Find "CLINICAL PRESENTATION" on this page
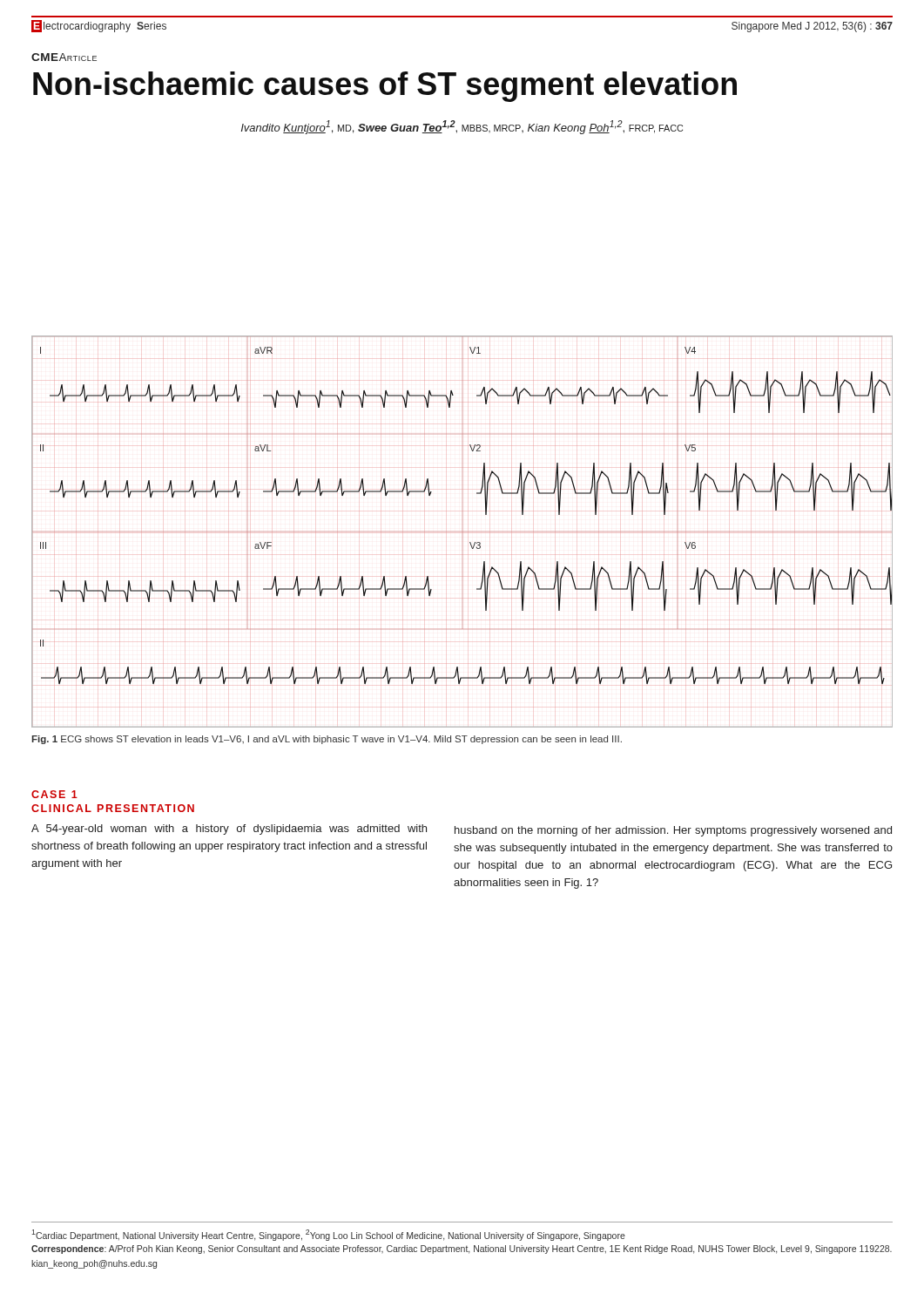Screen dimensions: 1307x924 (x=114, y=809)
